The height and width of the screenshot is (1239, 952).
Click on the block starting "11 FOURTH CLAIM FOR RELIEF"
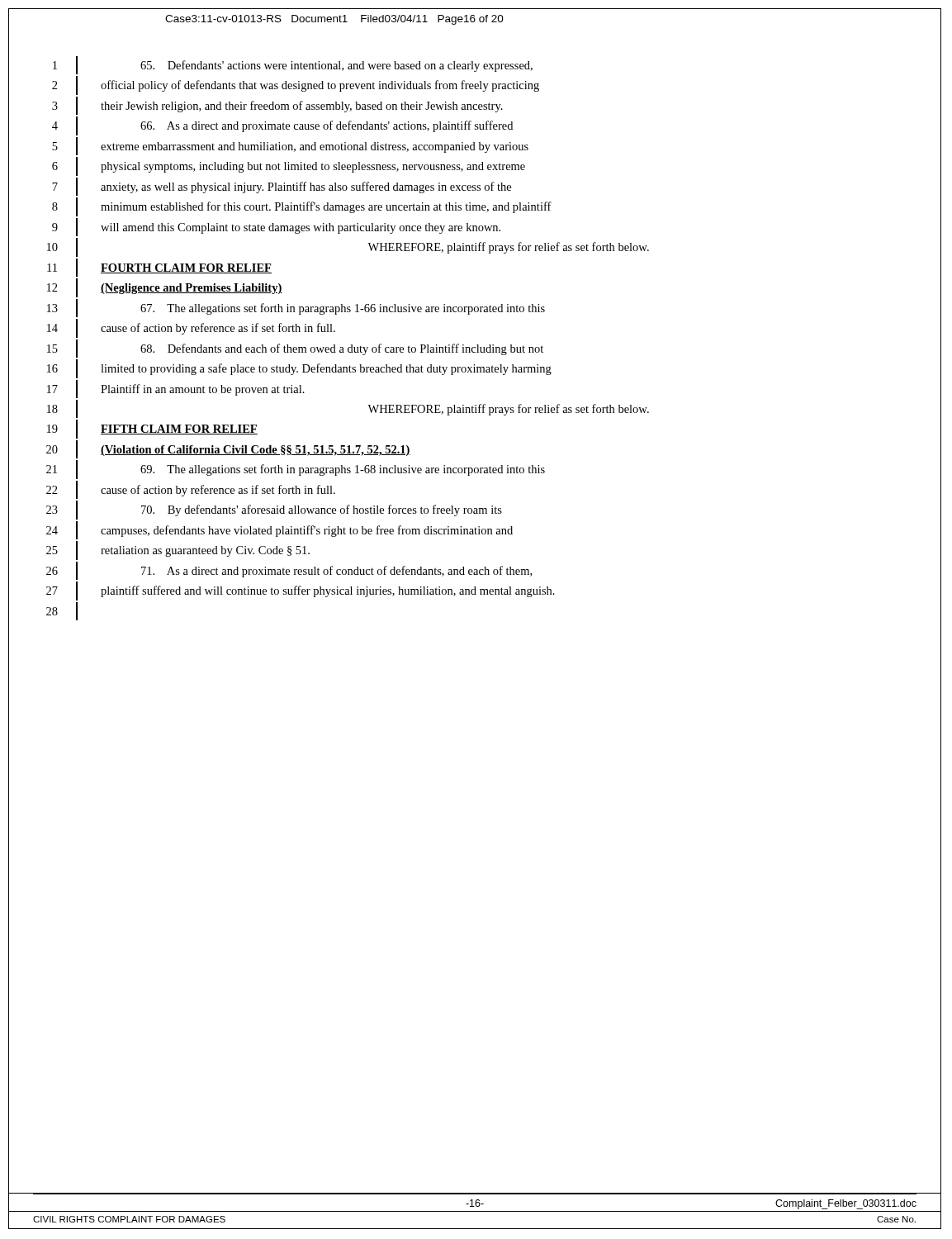[x=186, y=267]
